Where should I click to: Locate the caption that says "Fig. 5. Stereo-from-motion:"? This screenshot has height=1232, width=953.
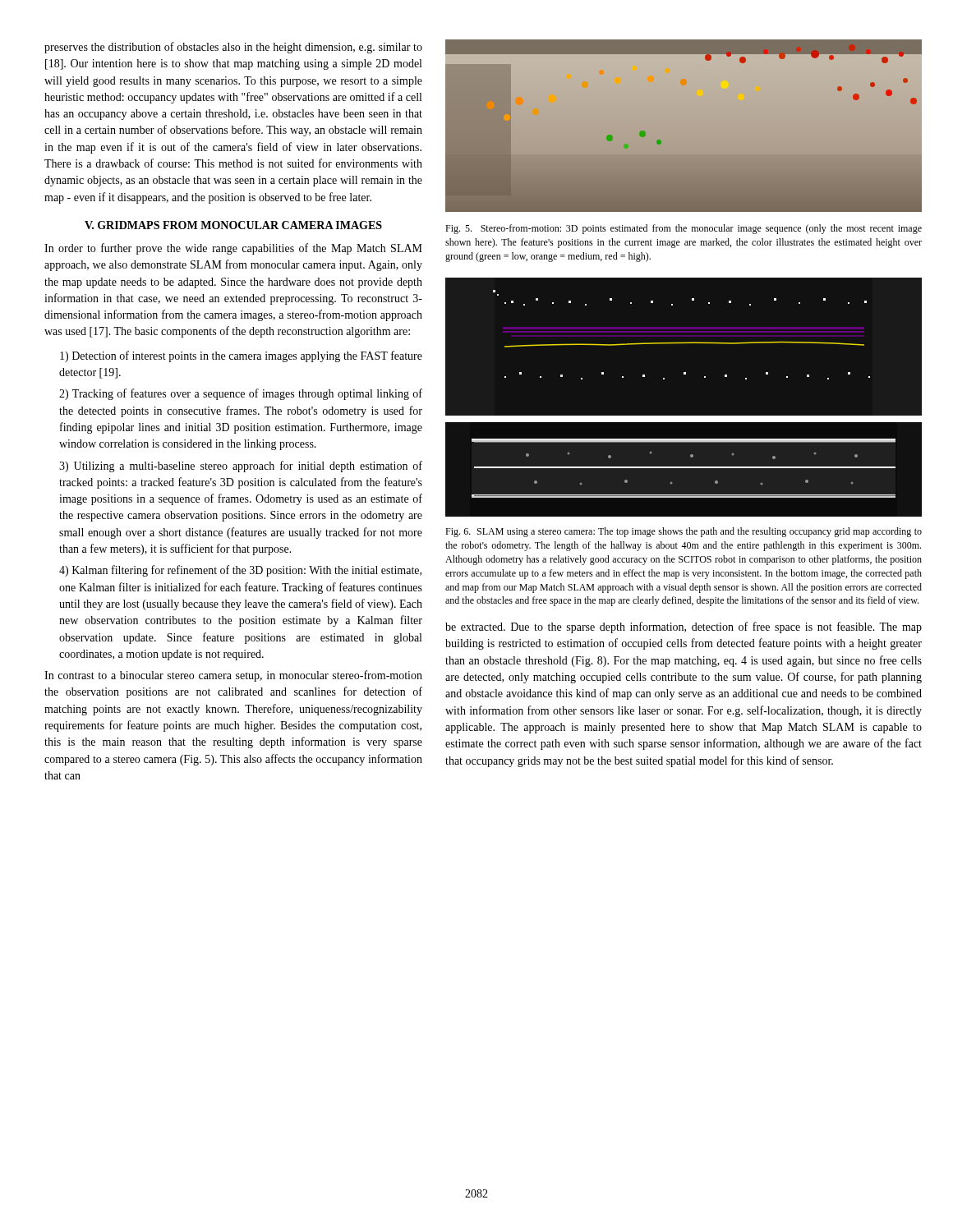683,242
